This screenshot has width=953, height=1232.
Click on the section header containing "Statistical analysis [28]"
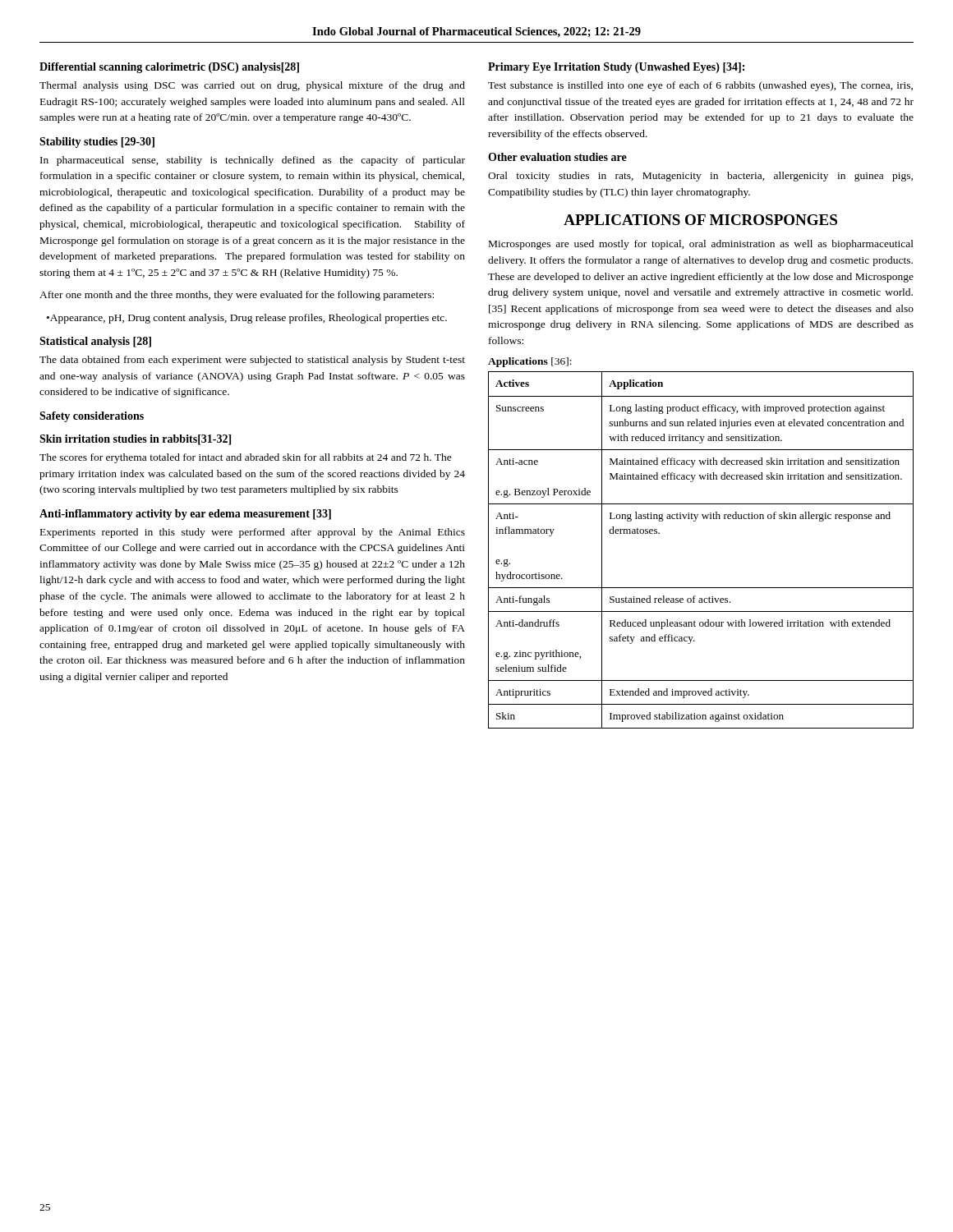[96, 342]
